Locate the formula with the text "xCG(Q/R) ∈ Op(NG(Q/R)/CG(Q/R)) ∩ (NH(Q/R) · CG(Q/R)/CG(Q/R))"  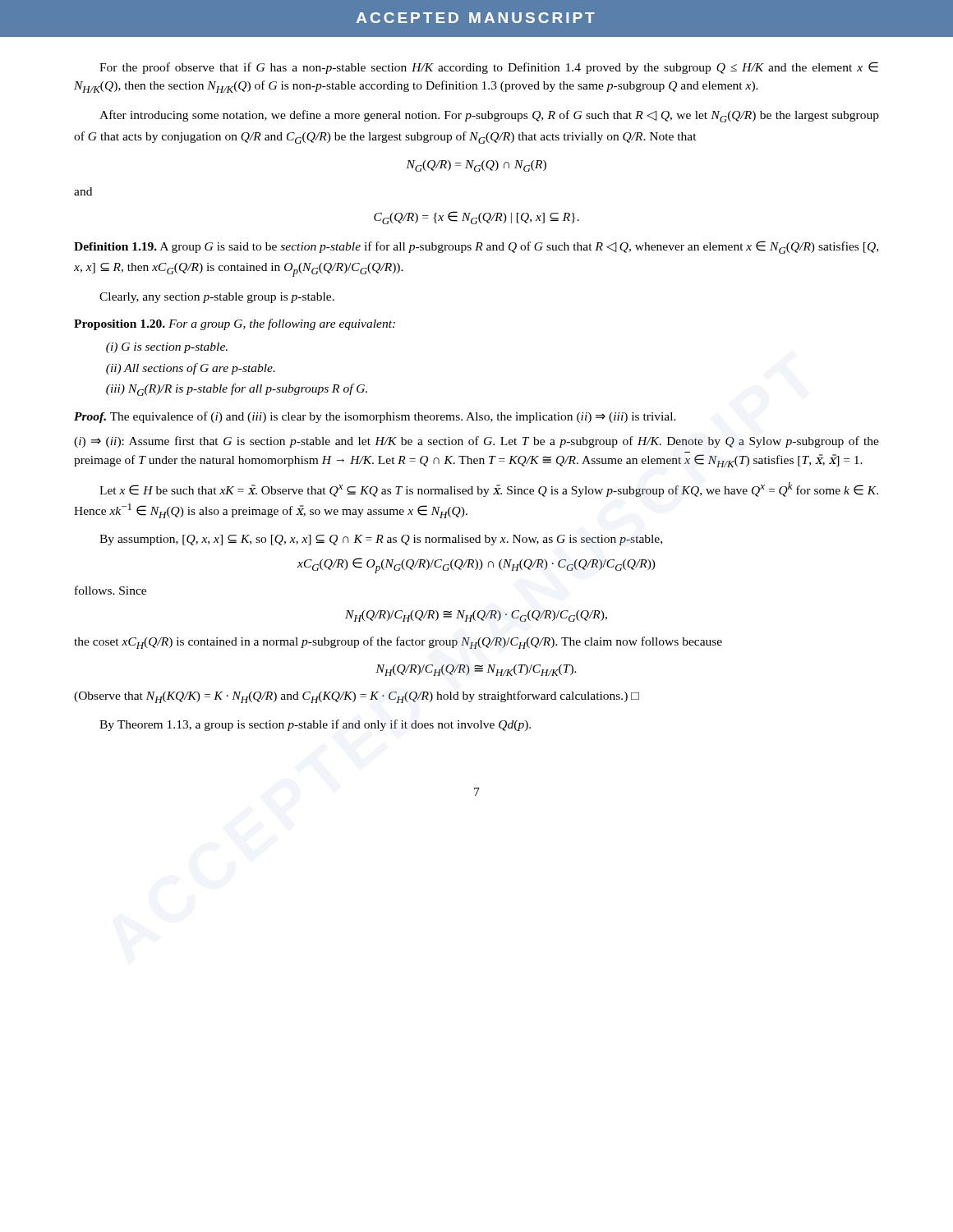pos(476,565)
